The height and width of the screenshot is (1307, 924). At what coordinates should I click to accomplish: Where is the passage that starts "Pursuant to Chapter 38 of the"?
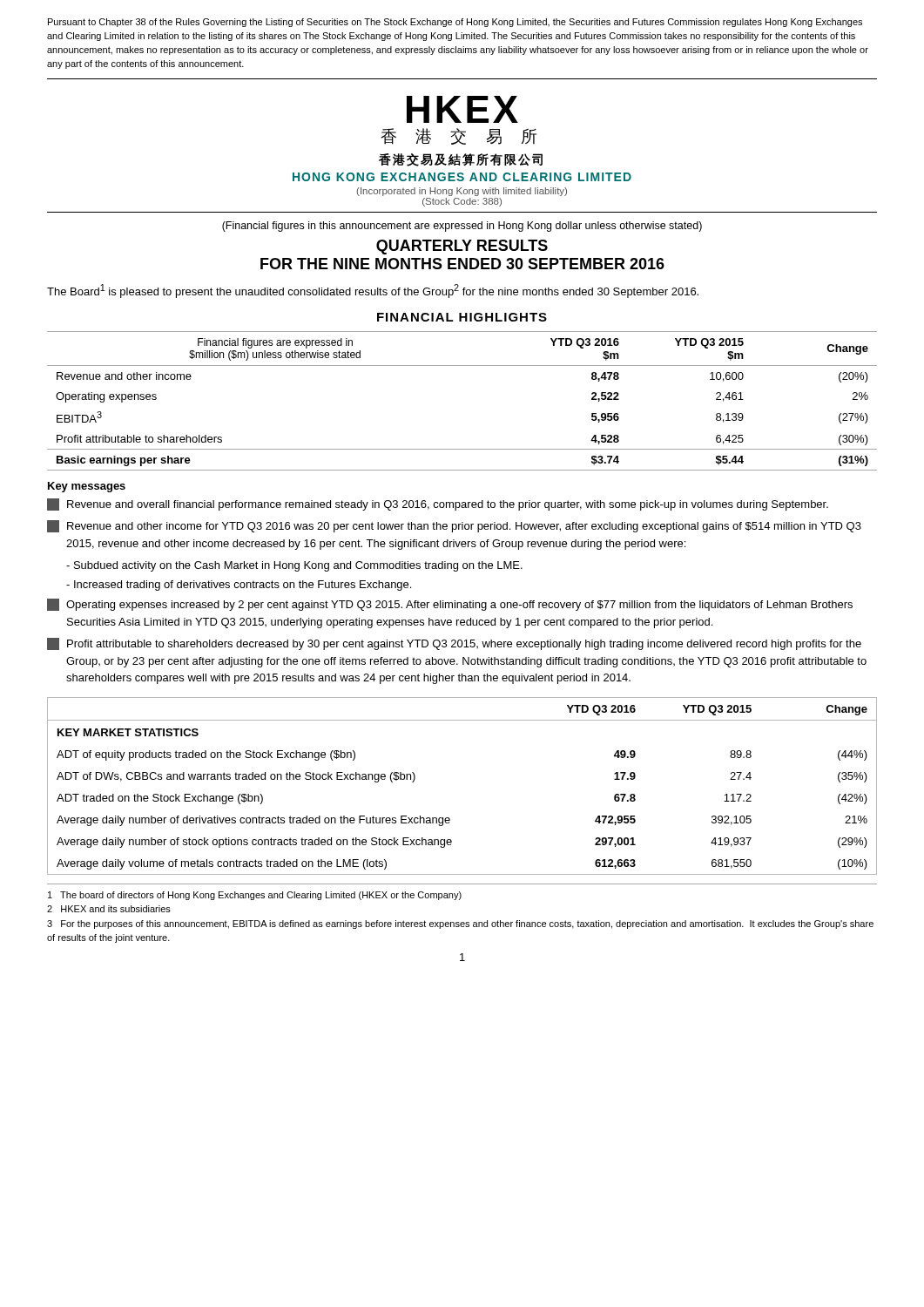[x=458, y=43]
